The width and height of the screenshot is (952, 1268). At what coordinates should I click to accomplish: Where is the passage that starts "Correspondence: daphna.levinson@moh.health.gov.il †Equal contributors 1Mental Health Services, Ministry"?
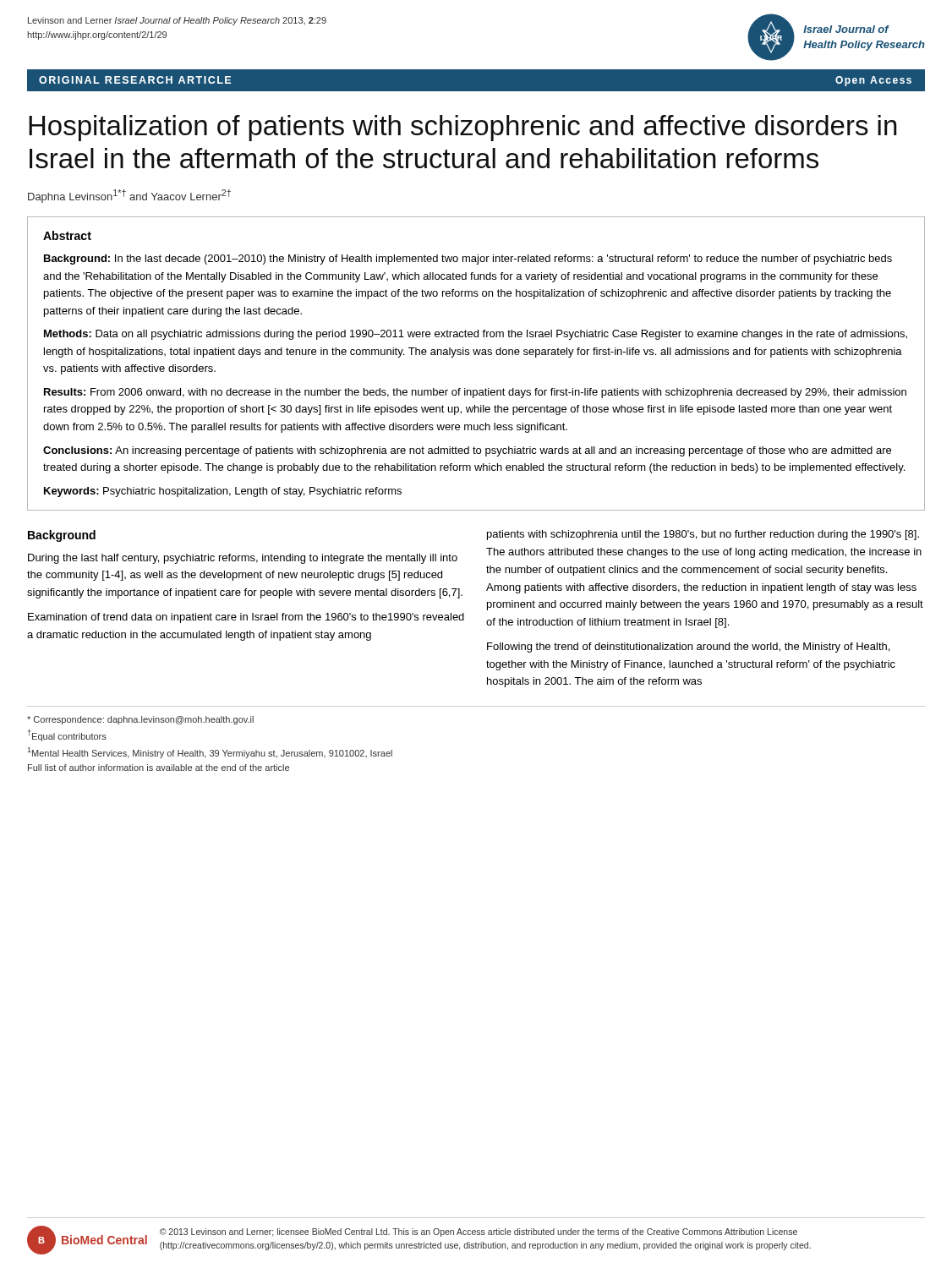coord(210,743)
